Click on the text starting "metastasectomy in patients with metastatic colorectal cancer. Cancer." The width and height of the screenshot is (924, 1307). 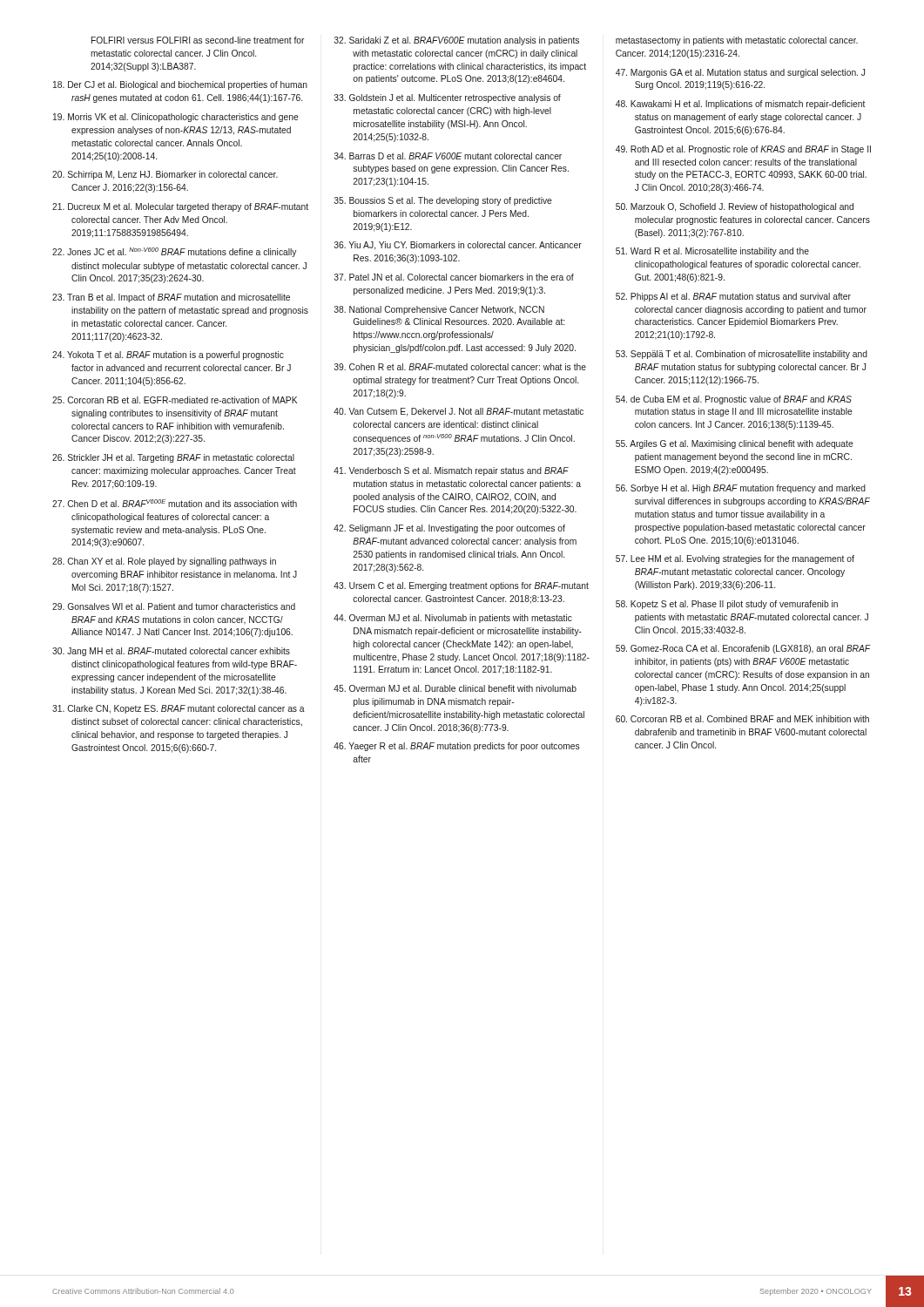pos(737,47)
